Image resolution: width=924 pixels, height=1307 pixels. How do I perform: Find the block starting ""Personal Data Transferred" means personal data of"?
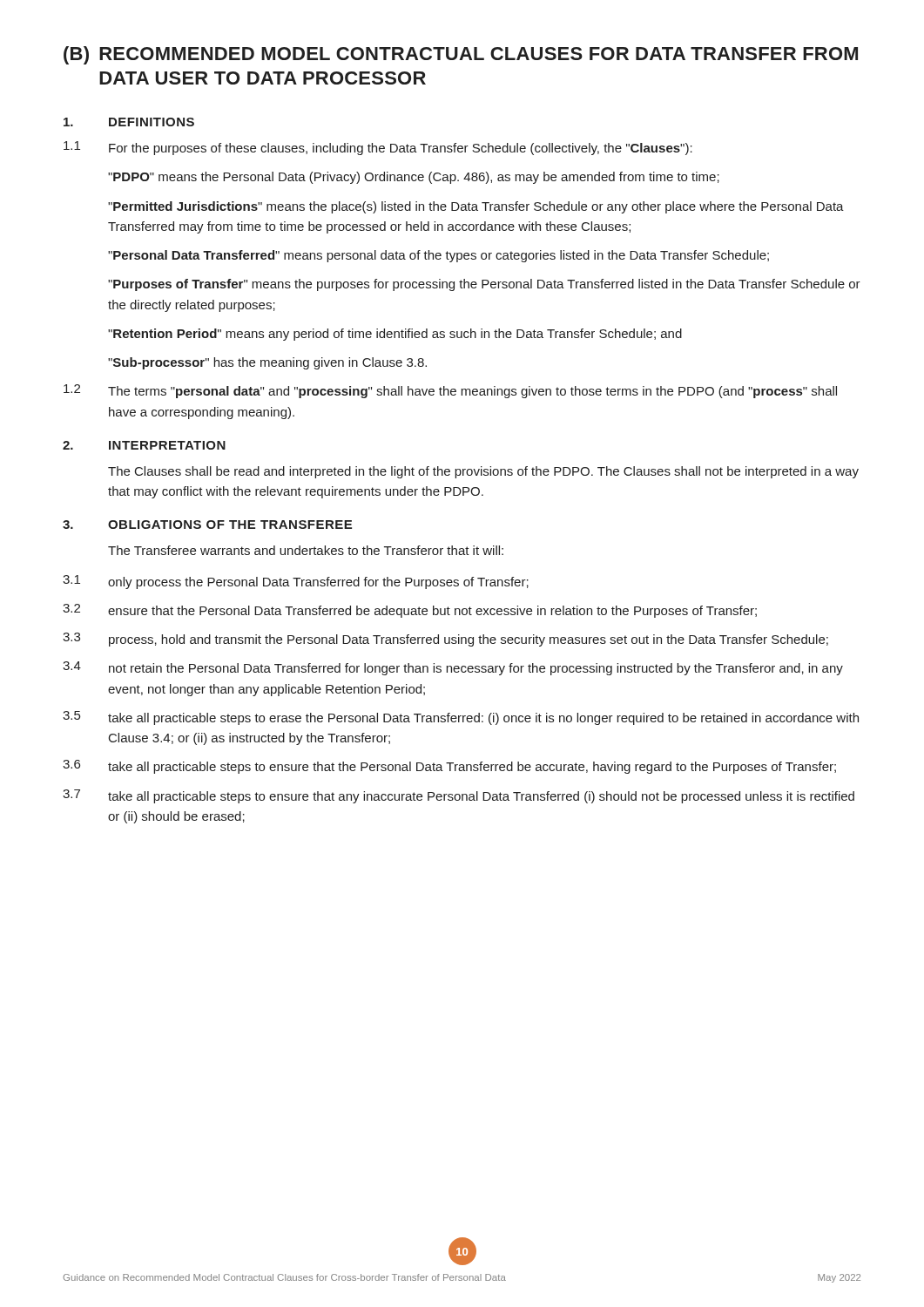tap(439, 255)
